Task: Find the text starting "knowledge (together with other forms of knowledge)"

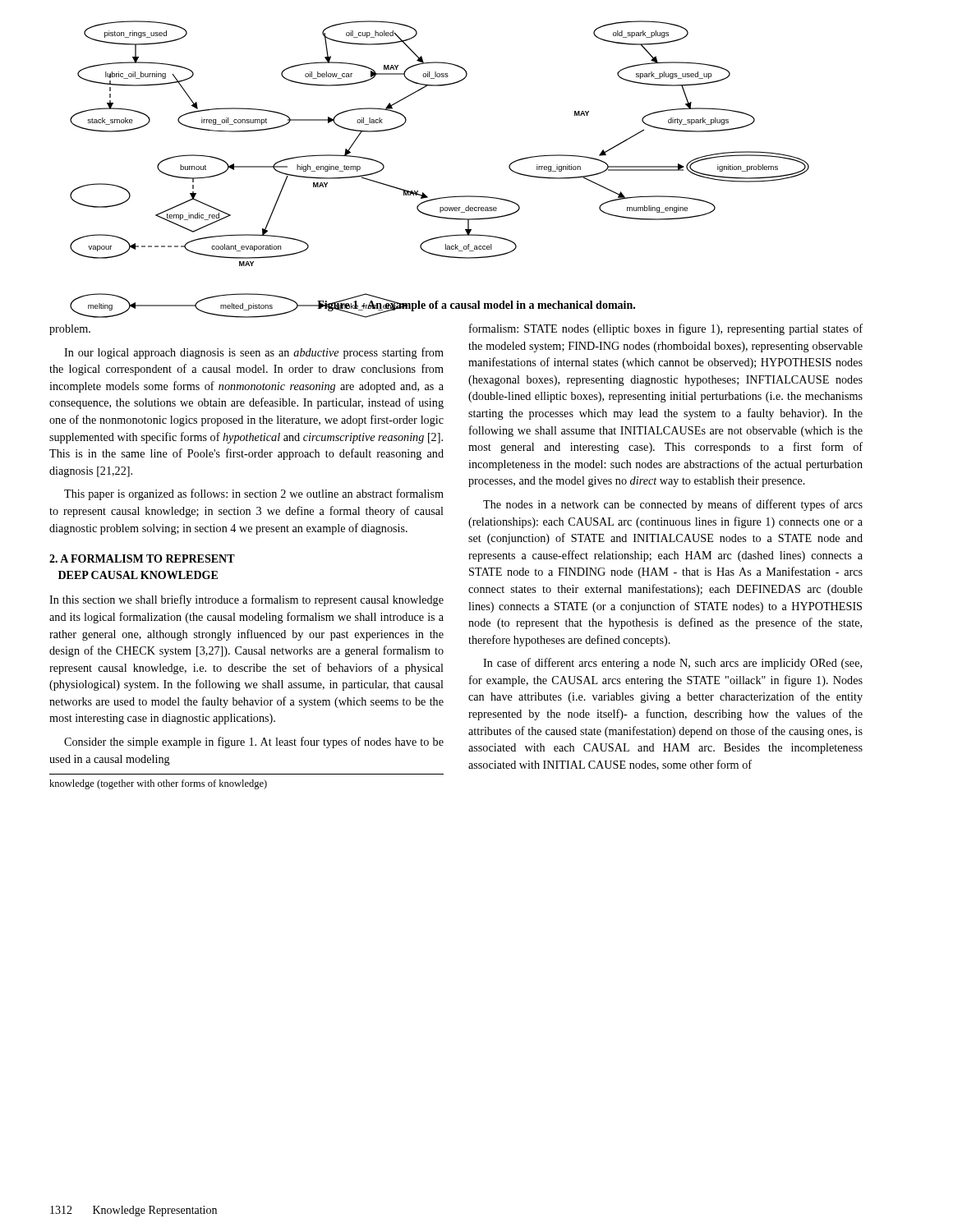Action: coord(158,784)
